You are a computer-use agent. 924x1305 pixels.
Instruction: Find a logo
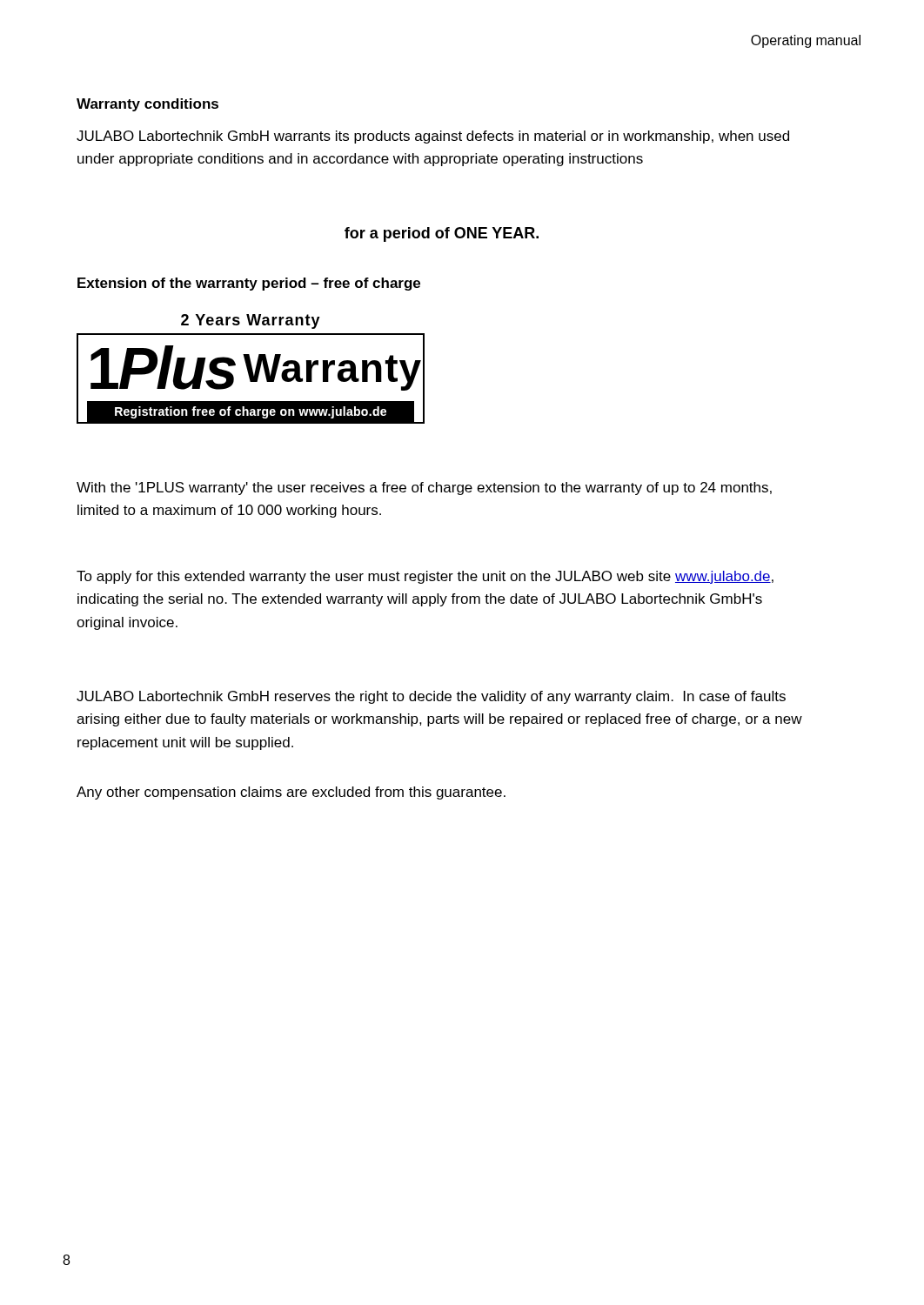251,368
